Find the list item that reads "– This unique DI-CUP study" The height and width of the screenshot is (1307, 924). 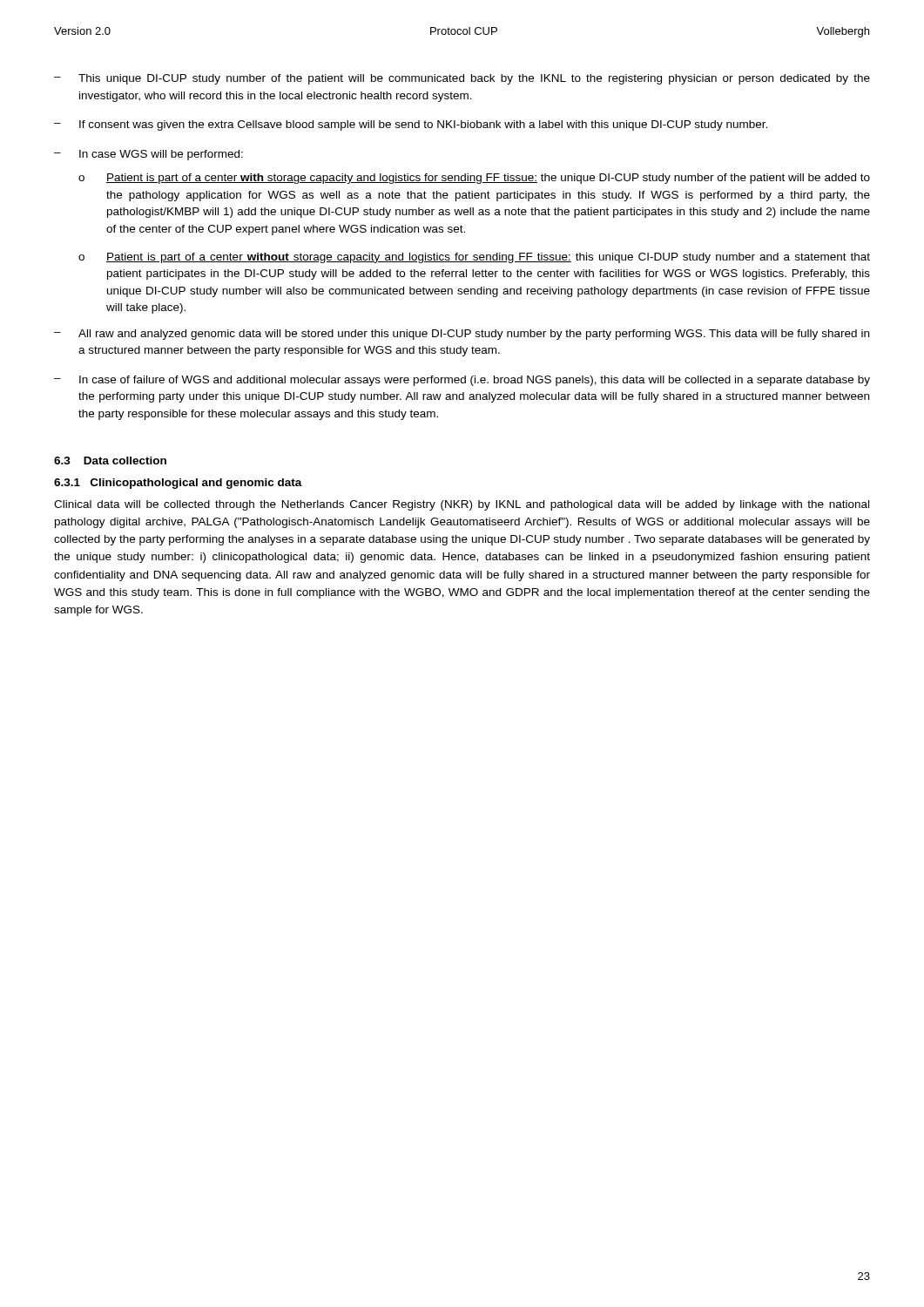pyautogui.click(x=462, y=87)
